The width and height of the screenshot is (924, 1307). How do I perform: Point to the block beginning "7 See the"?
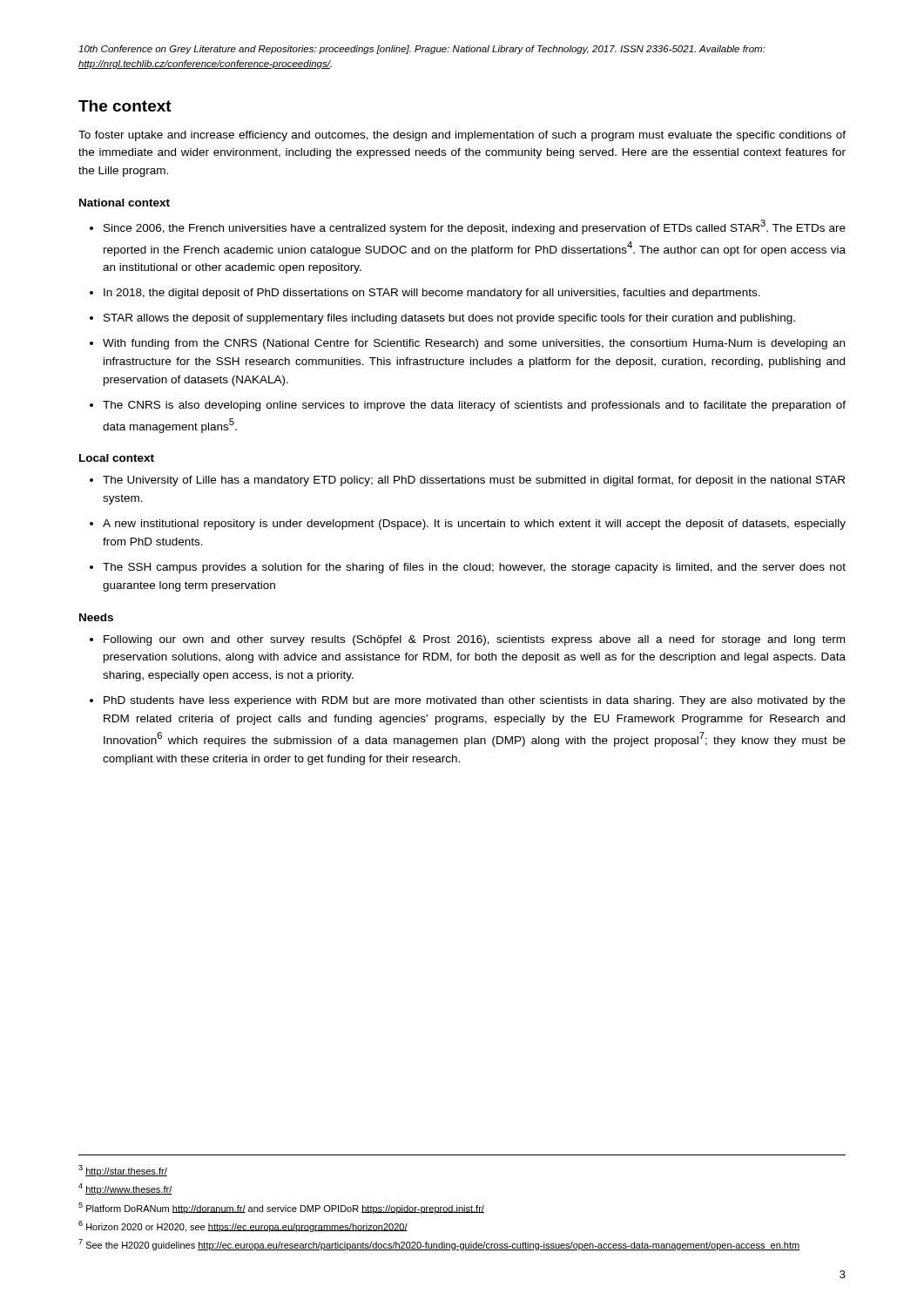(x=439, y=1244)
